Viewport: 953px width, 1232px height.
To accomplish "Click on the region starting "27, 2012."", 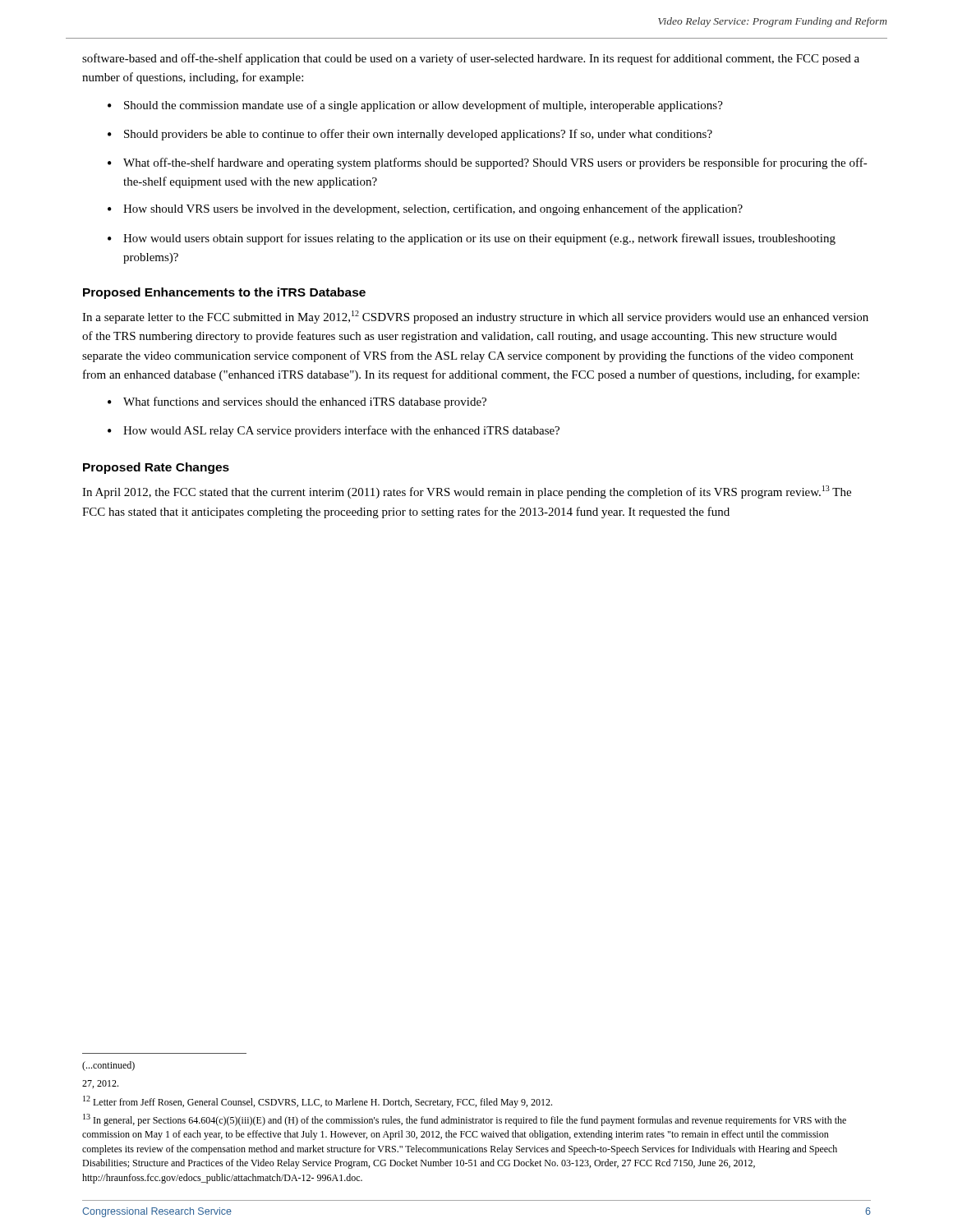I will pos(101,1084).
